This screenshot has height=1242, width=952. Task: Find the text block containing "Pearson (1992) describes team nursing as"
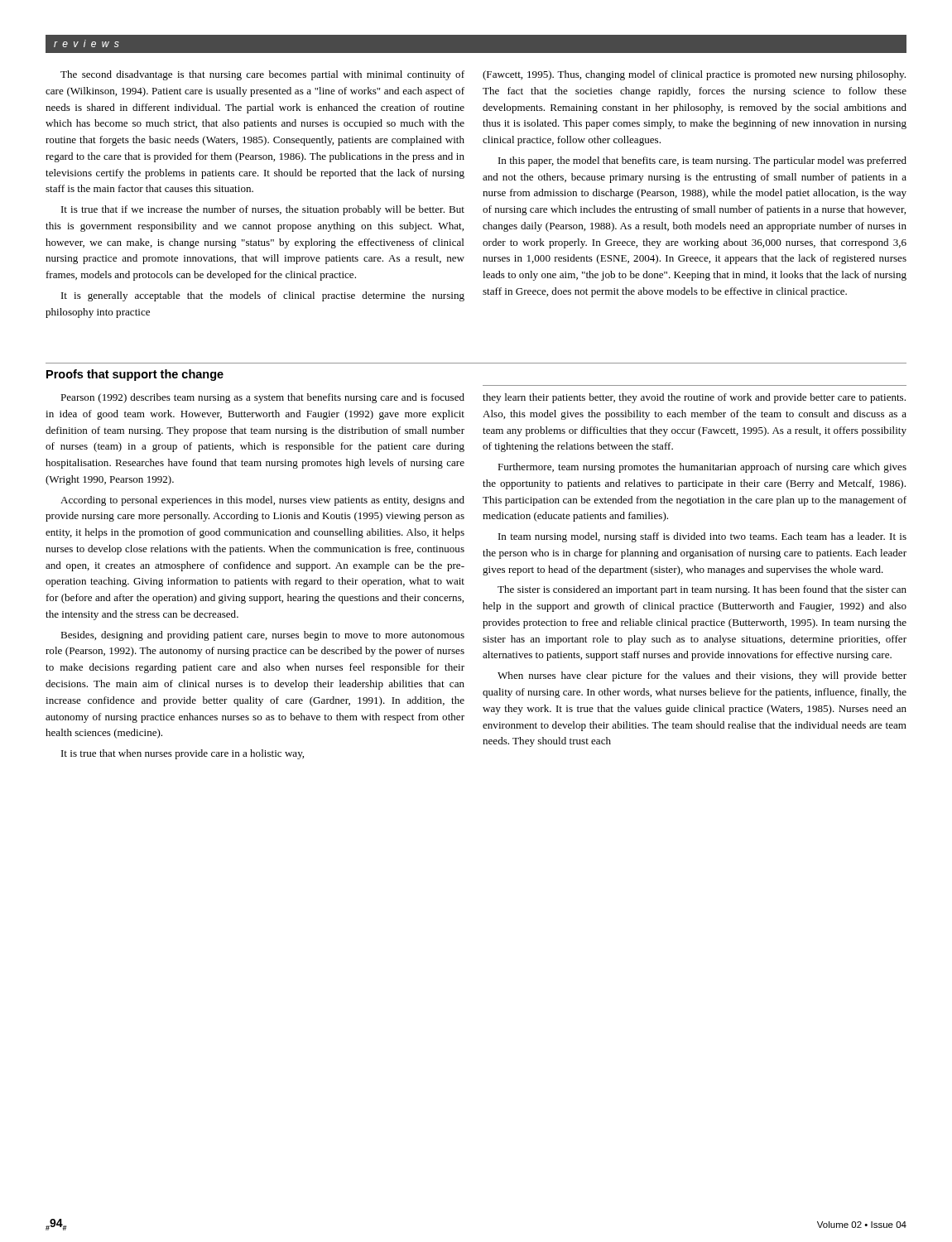[255, 575]
